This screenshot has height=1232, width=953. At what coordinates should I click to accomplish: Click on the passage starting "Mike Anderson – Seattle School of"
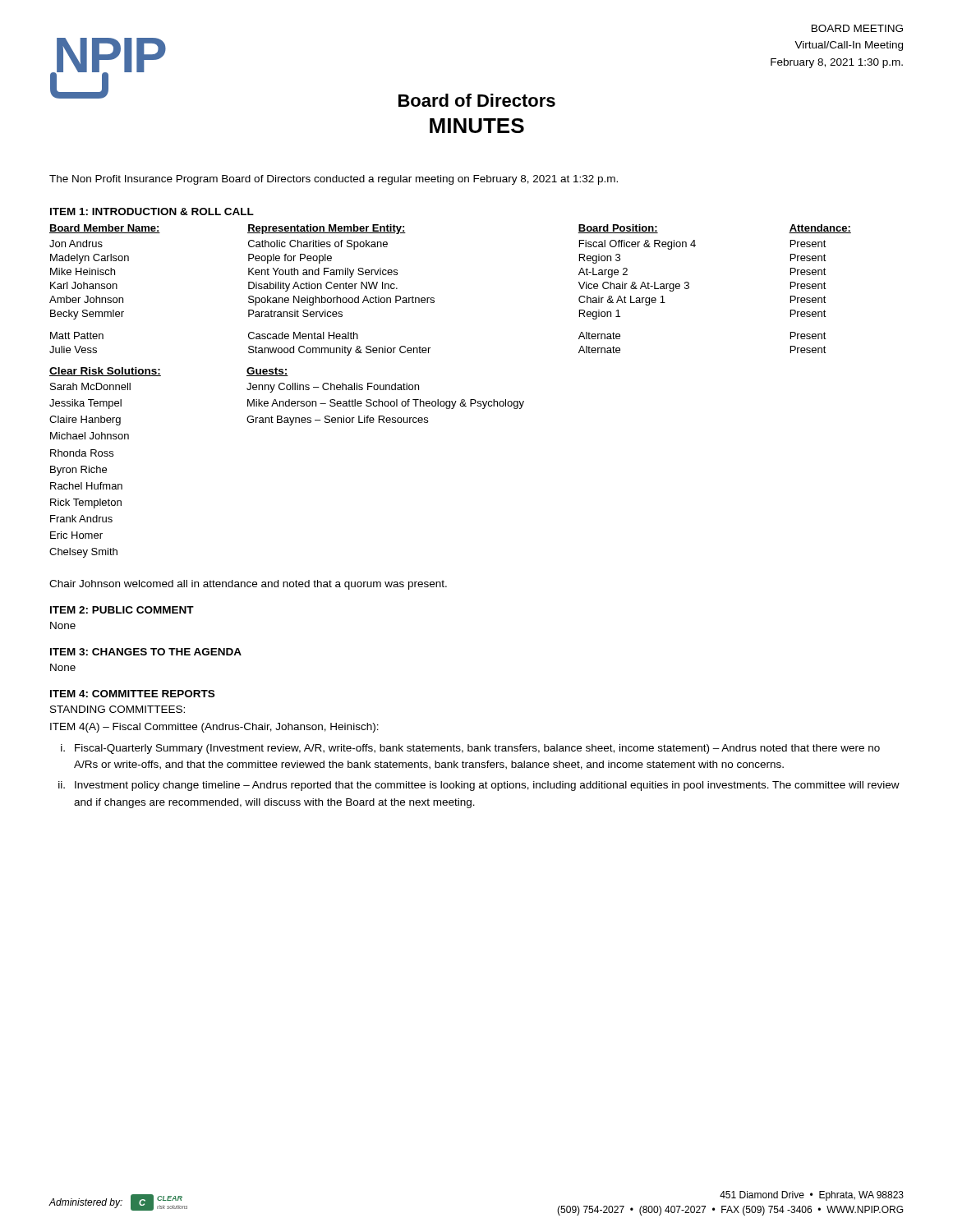tap(385, 403)
